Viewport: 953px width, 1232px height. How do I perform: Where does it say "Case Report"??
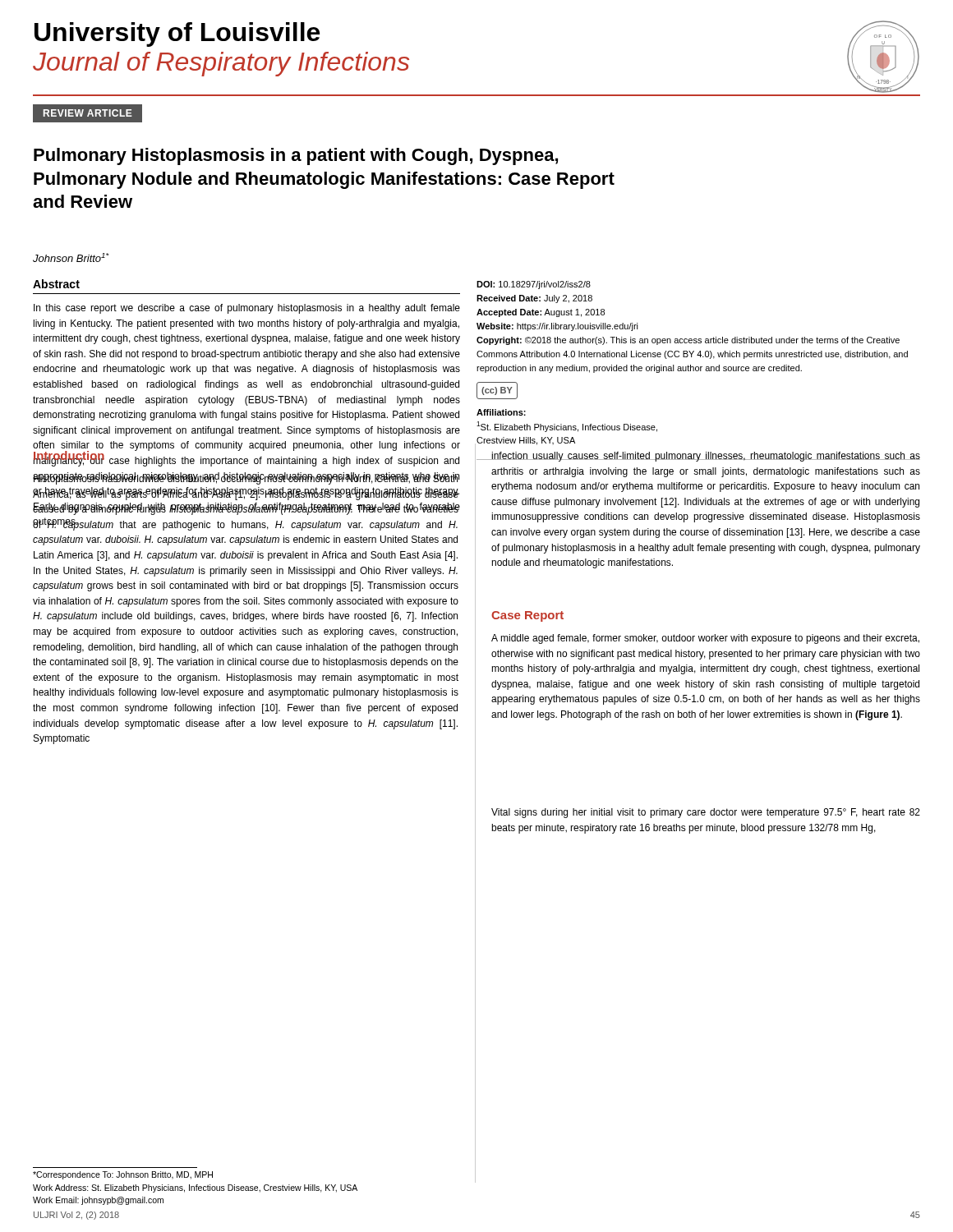pyautogui.click(x=528, y=615)
